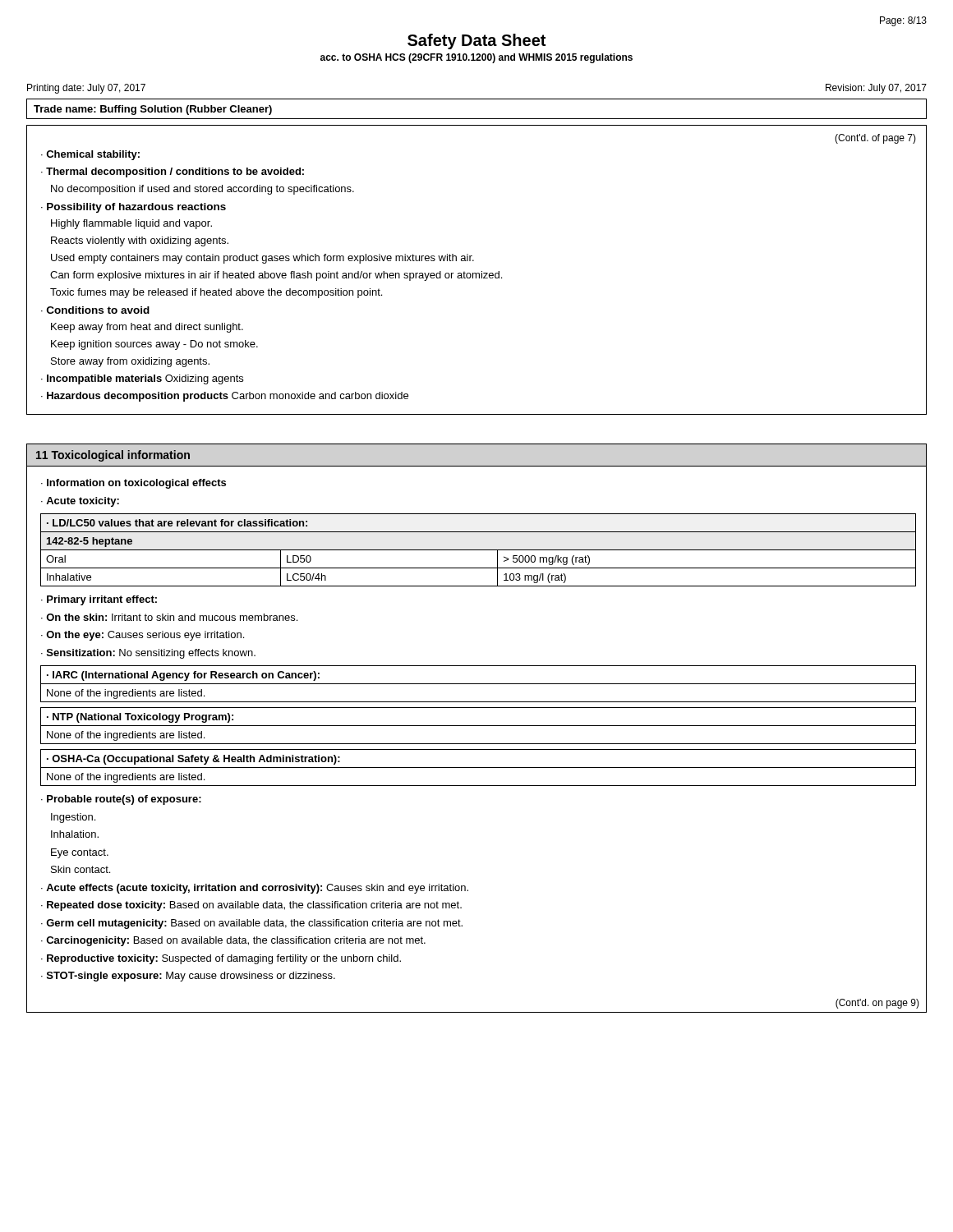This screenshot has width=953, height=1232.
Task: Locate the table with the text "· IARC (International Agency for"
Action: tap(478, 684)
